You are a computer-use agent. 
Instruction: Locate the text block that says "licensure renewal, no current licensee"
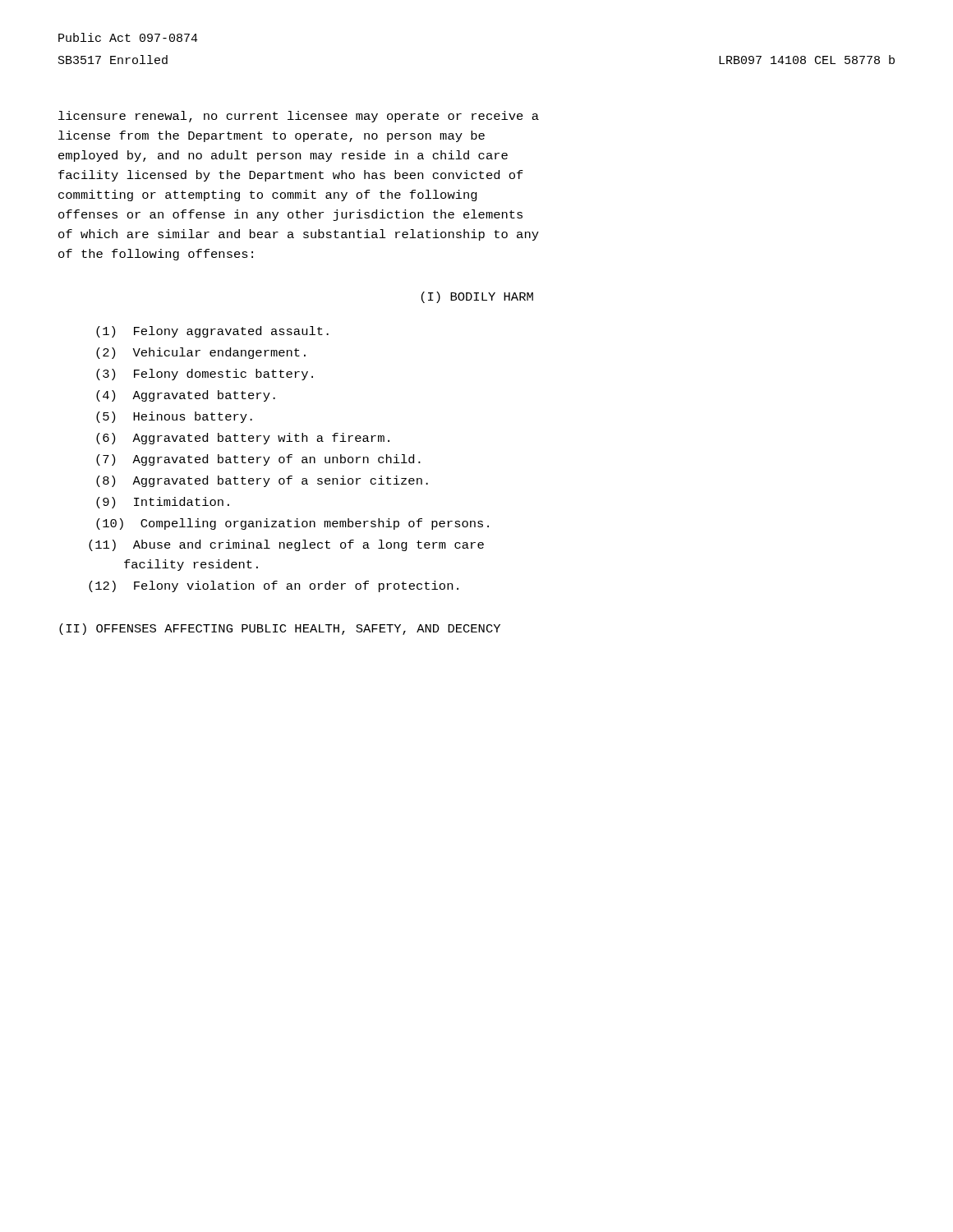point(298,186)
